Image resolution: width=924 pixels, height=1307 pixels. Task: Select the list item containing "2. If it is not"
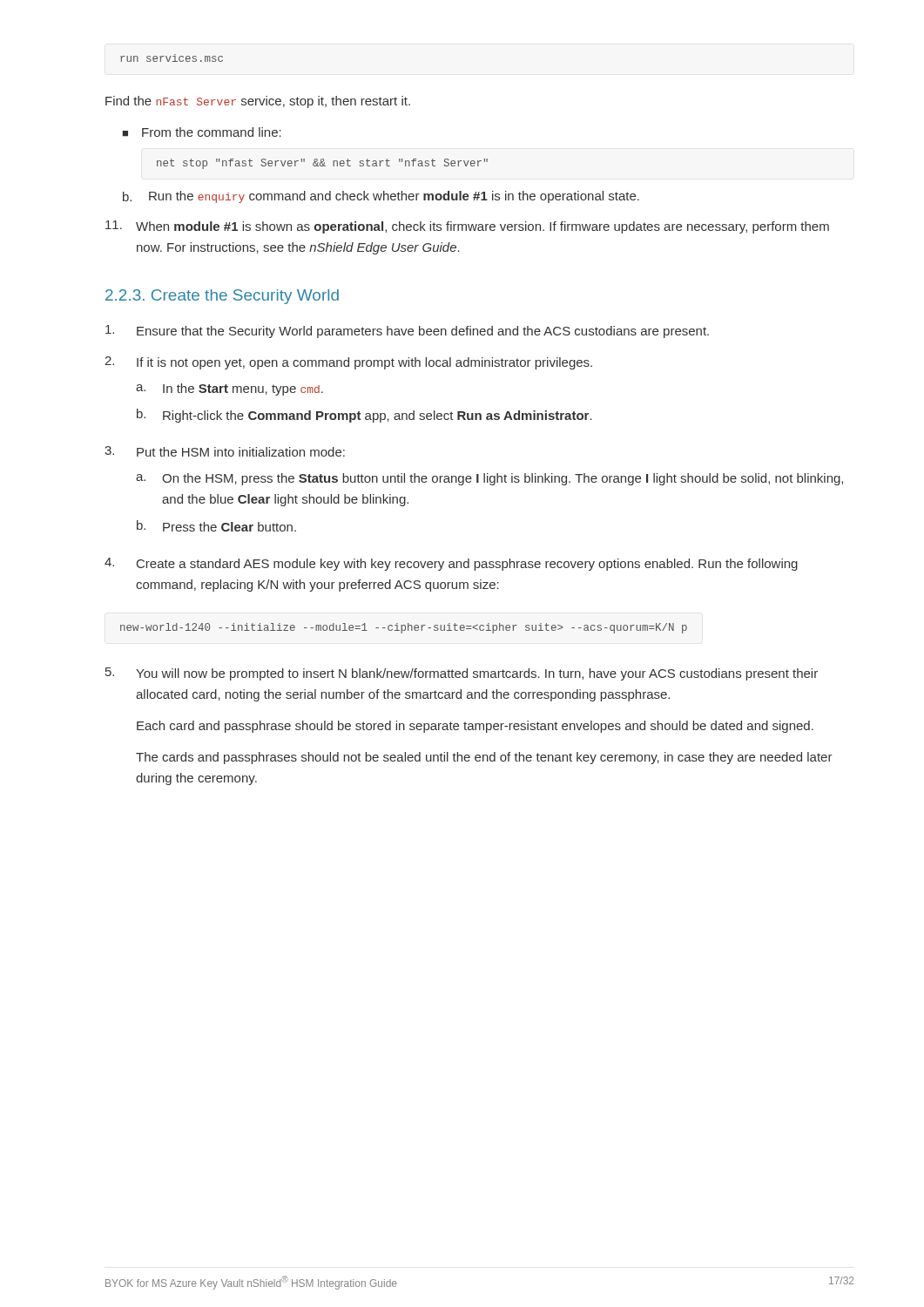(348, 363)
